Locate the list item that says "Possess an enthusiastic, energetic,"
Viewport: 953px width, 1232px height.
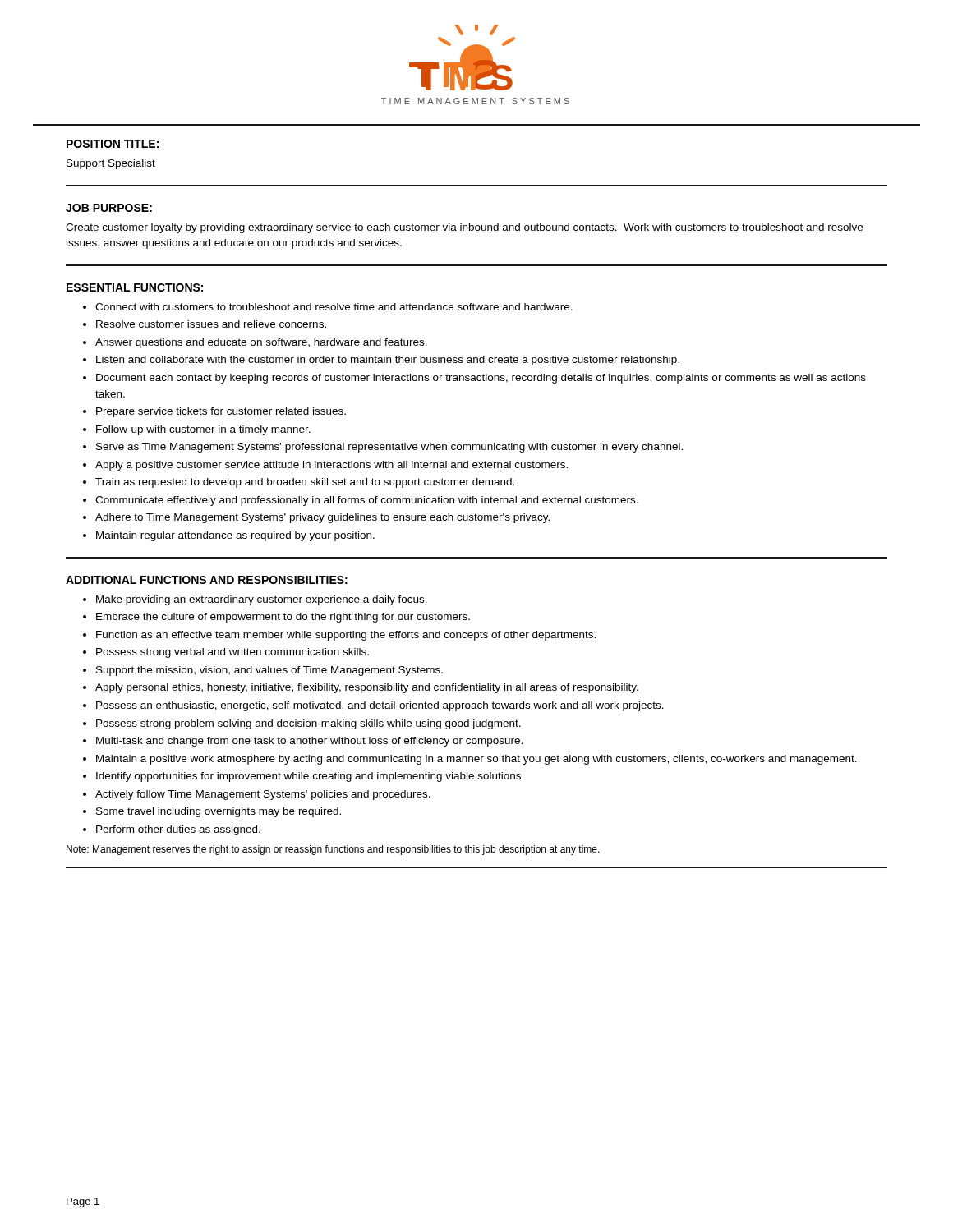pyautogui.click(x=380, y=705)
